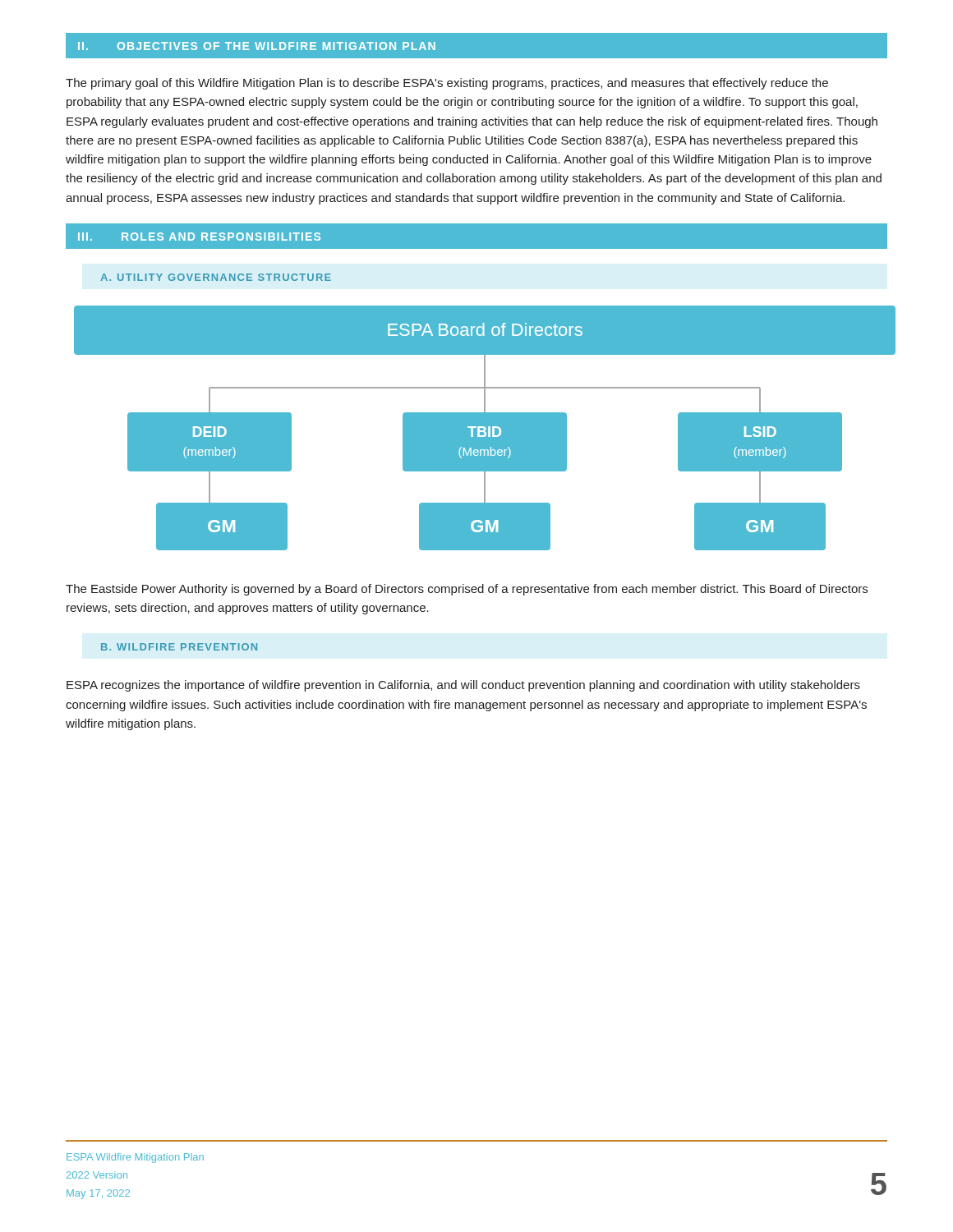The height and width of the screenshot is (1232, 953).
Task: Click a organizational chart
Action: [476, 434]
